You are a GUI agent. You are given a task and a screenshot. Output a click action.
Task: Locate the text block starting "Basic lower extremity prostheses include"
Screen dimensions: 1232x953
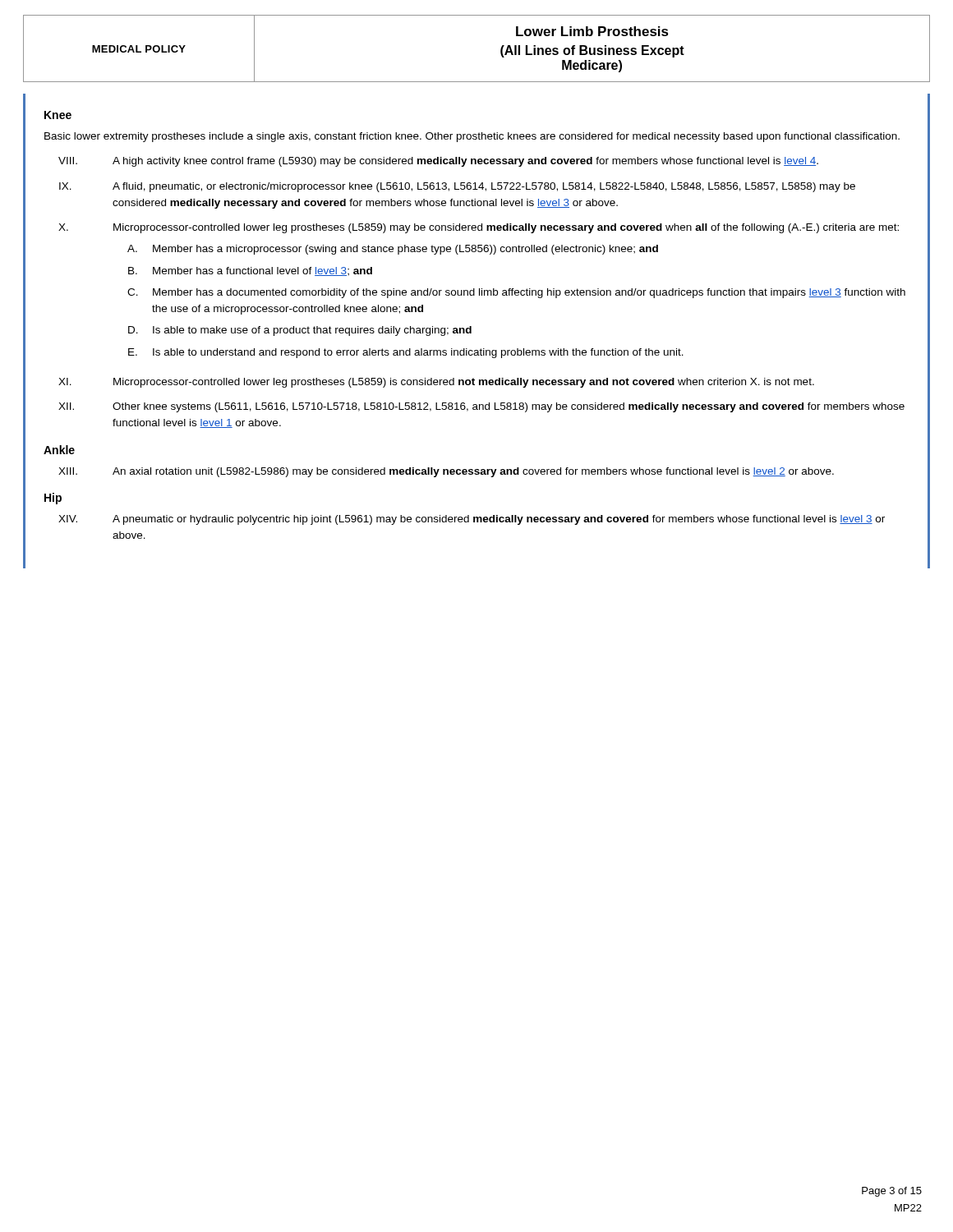pyautogui.click(x=472, y=136)
